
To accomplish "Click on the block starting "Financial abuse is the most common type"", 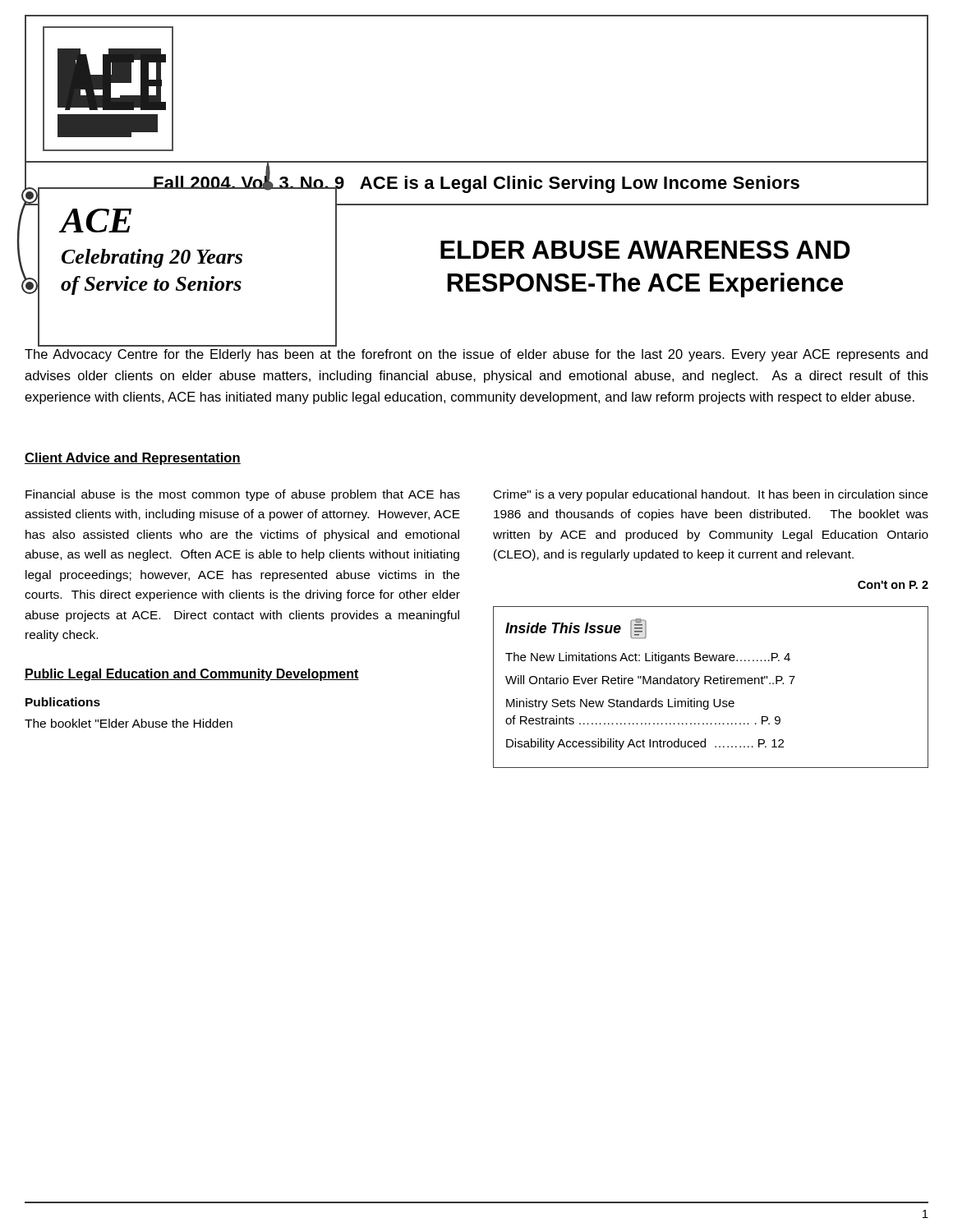I will coord(242,564).
